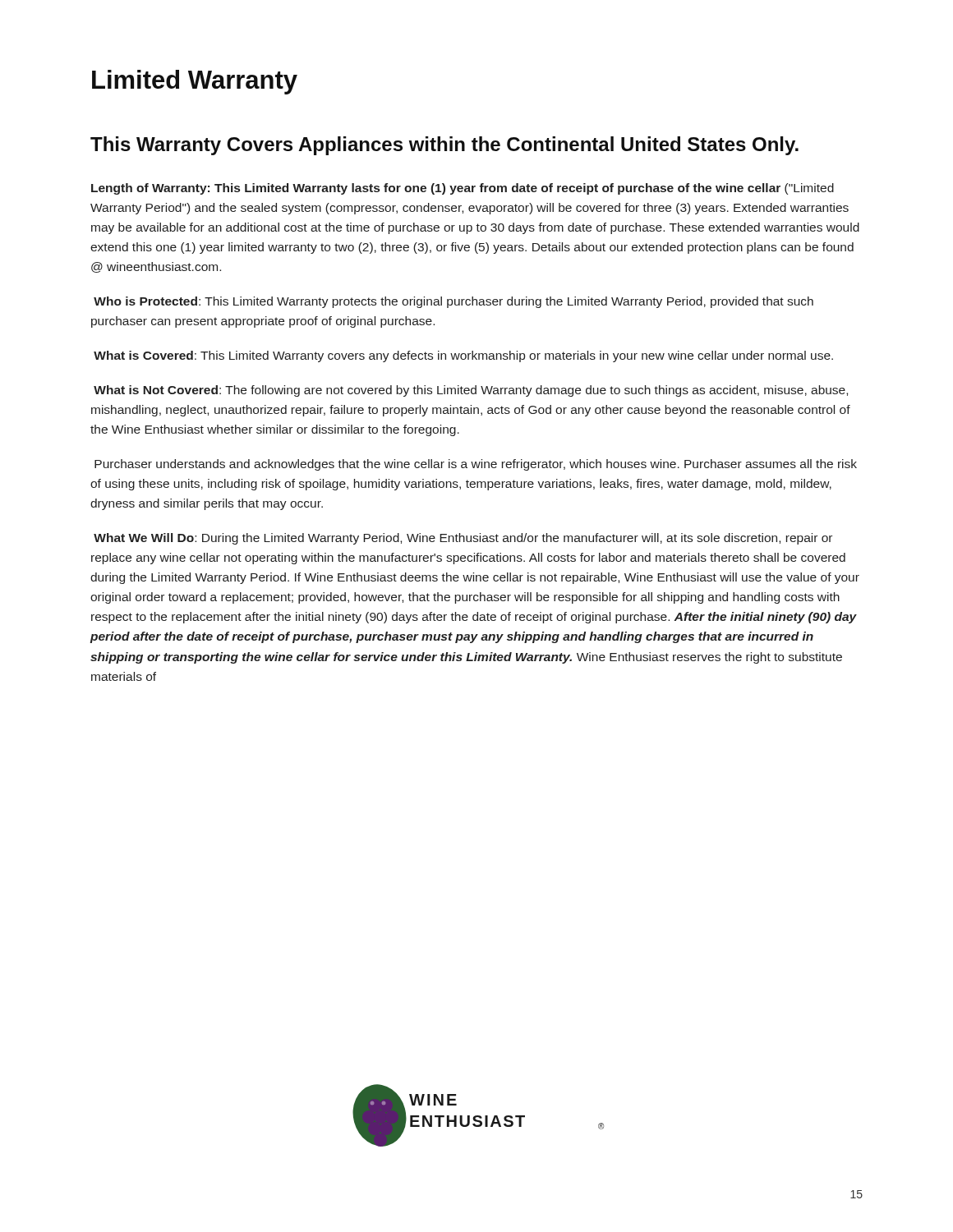Point to the block beginning "What We Will Do: During the Limited"
Image resolution: width=953 pixels, height=1232 pixels.
(x=475, y=607)
